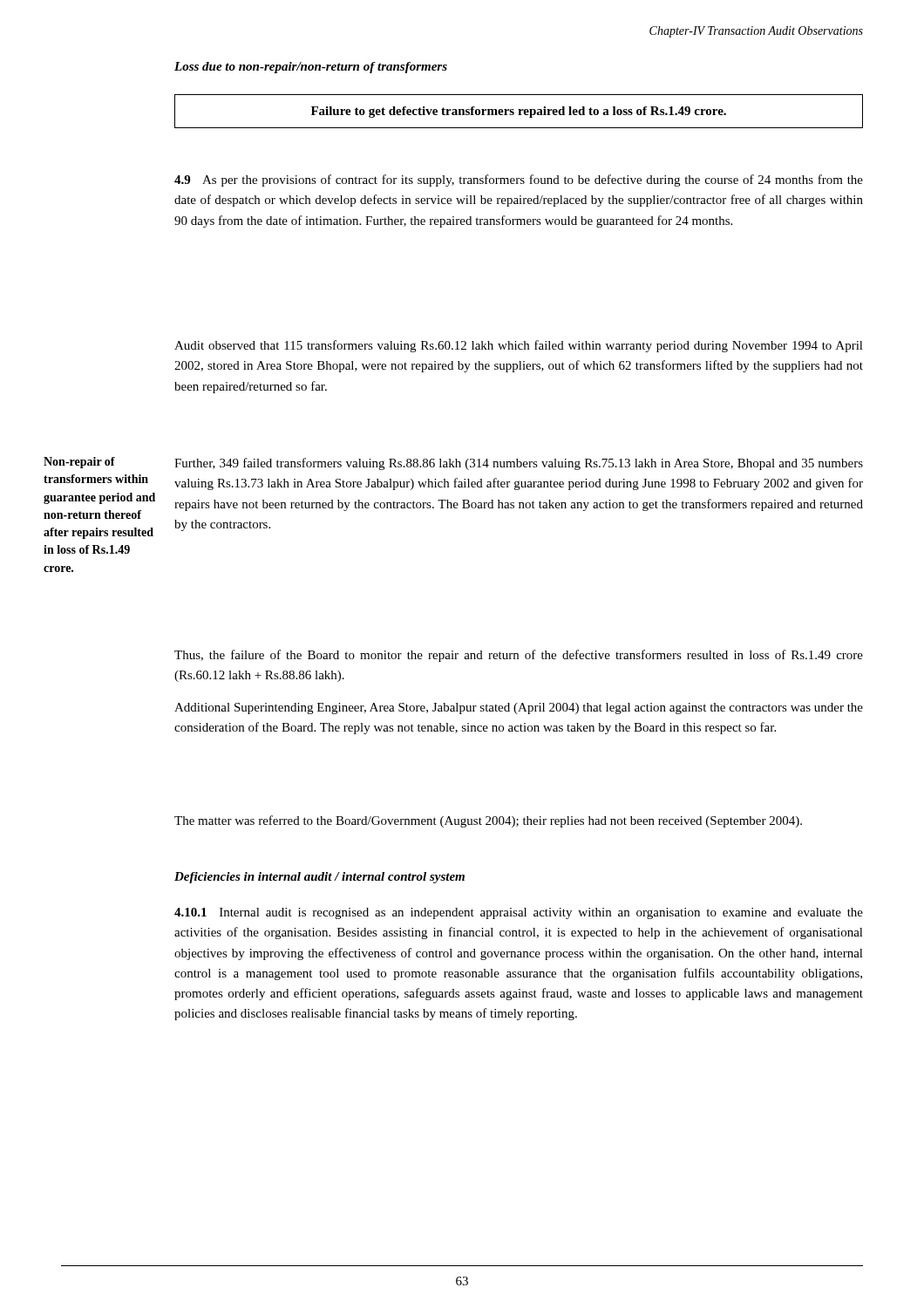Locate the block of text that opens with "10.1 Internal audit is recognised"
The height and width of the screenshot is (1308, 924).
519,963
